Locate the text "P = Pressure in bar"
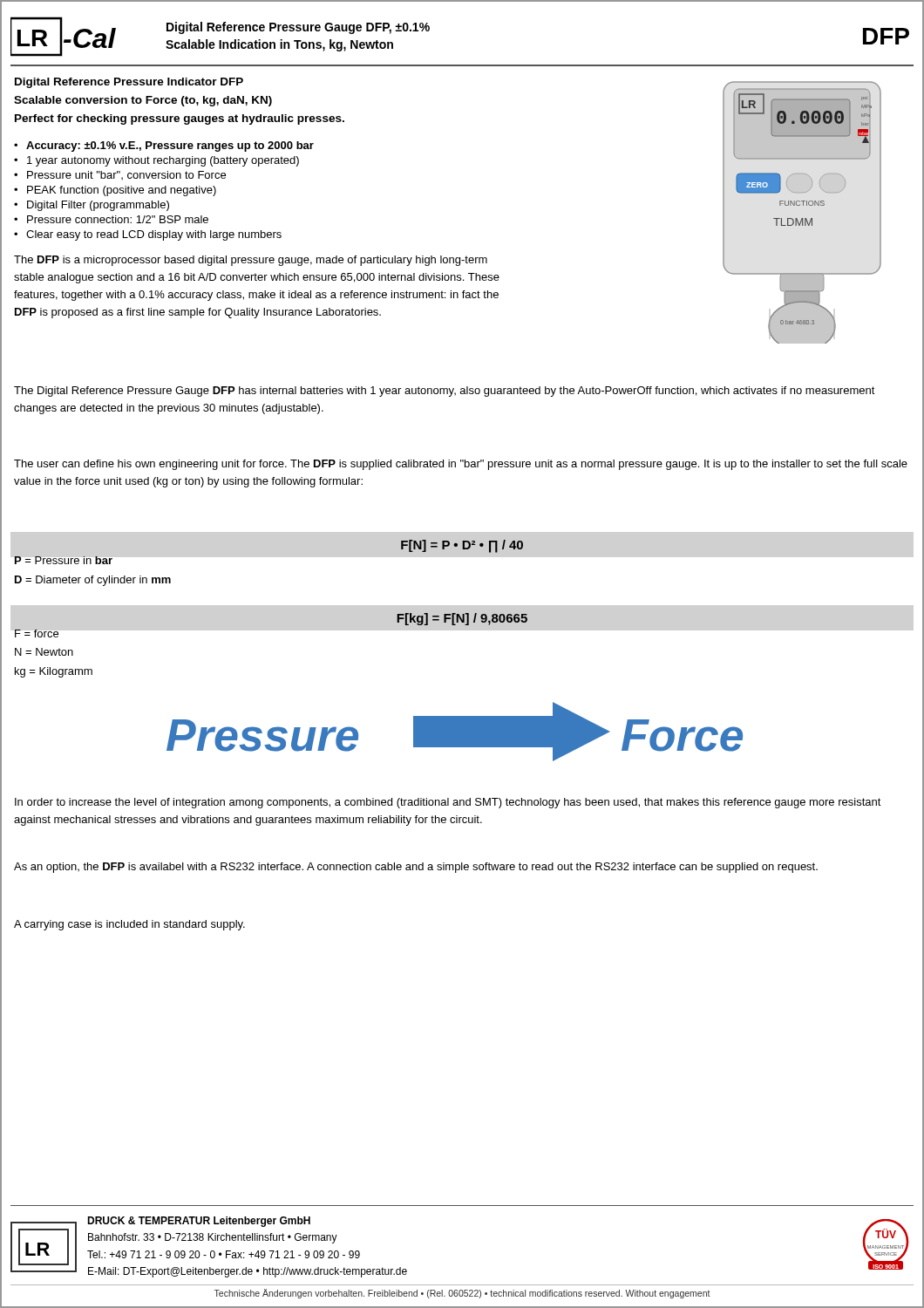 63,560
